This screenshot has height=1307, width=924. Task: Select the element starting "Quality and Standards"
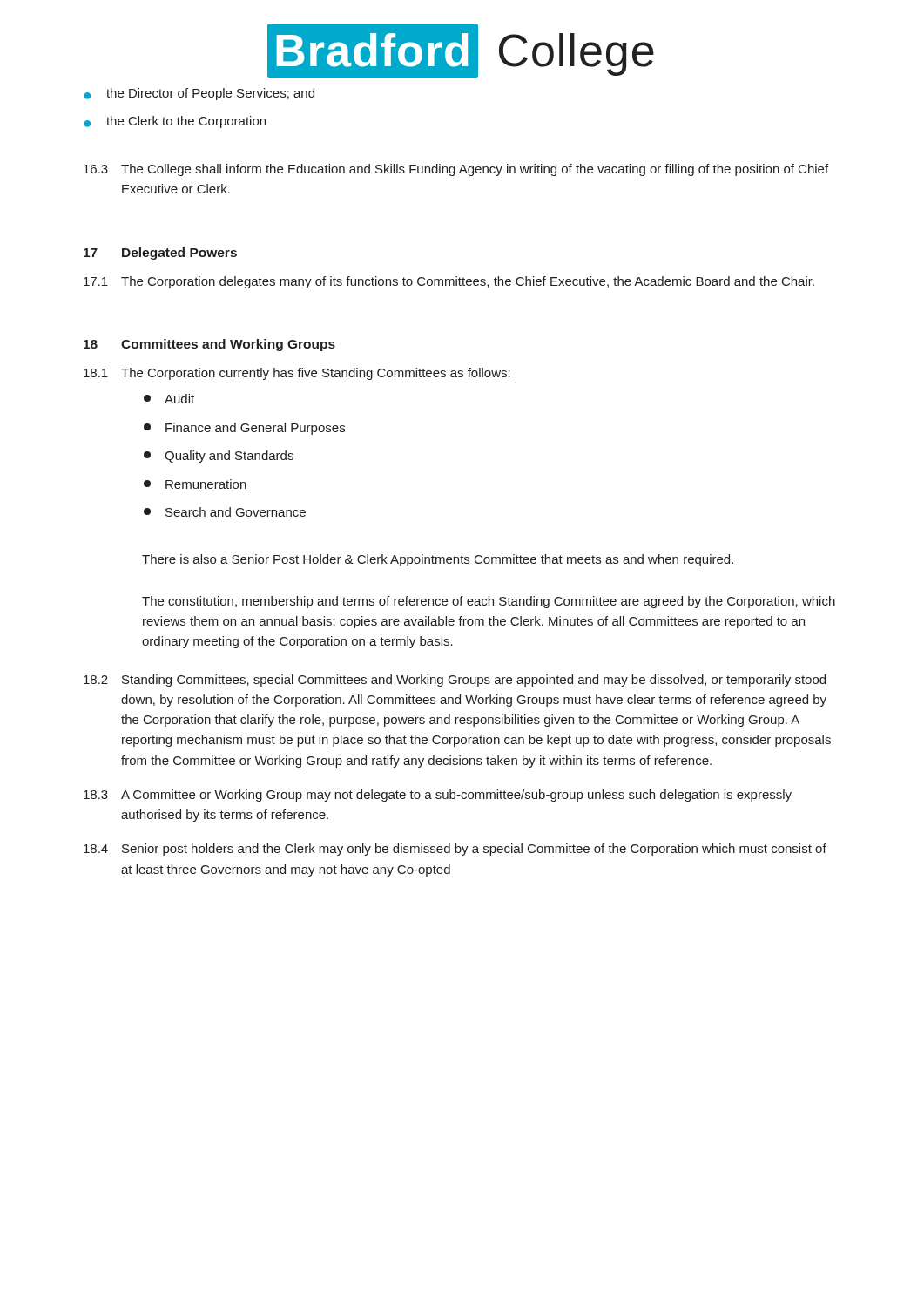coord(219,456)
